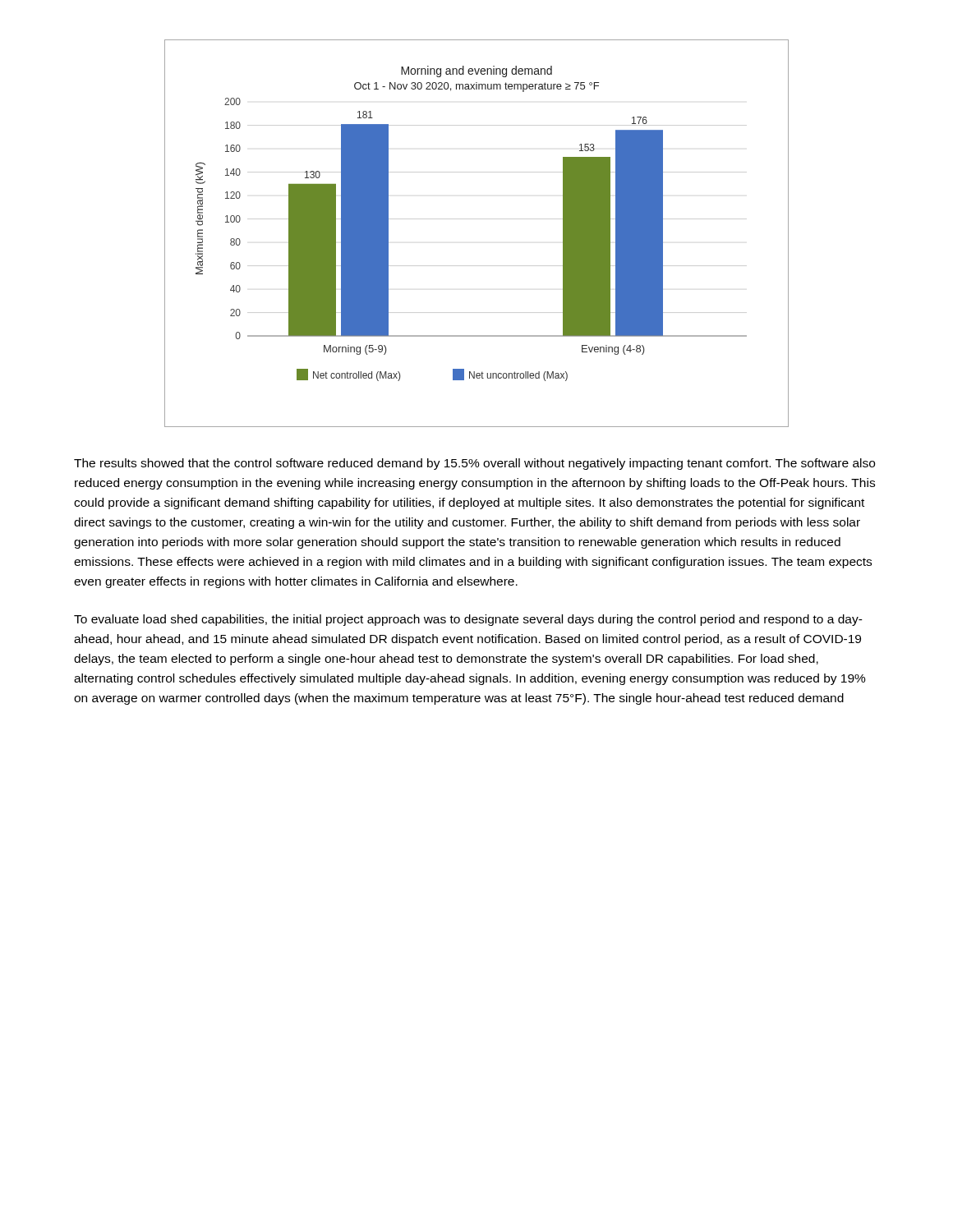Point to the block starting "To evaluate load shed capabilities,"

click(x=470, y=658)
